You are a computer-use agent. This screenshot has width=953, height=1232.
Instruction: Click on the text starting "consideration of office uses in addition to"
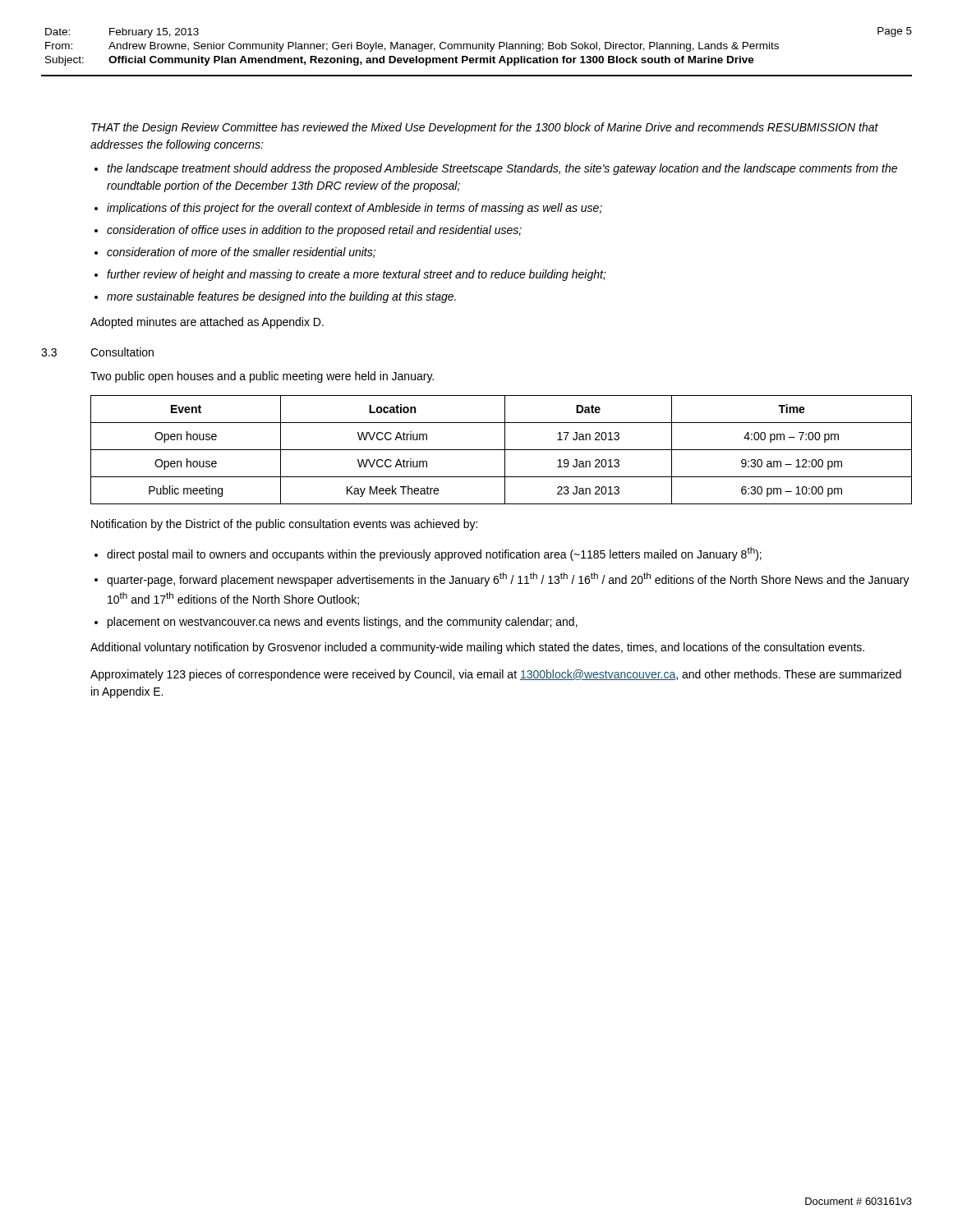[314, 230]
